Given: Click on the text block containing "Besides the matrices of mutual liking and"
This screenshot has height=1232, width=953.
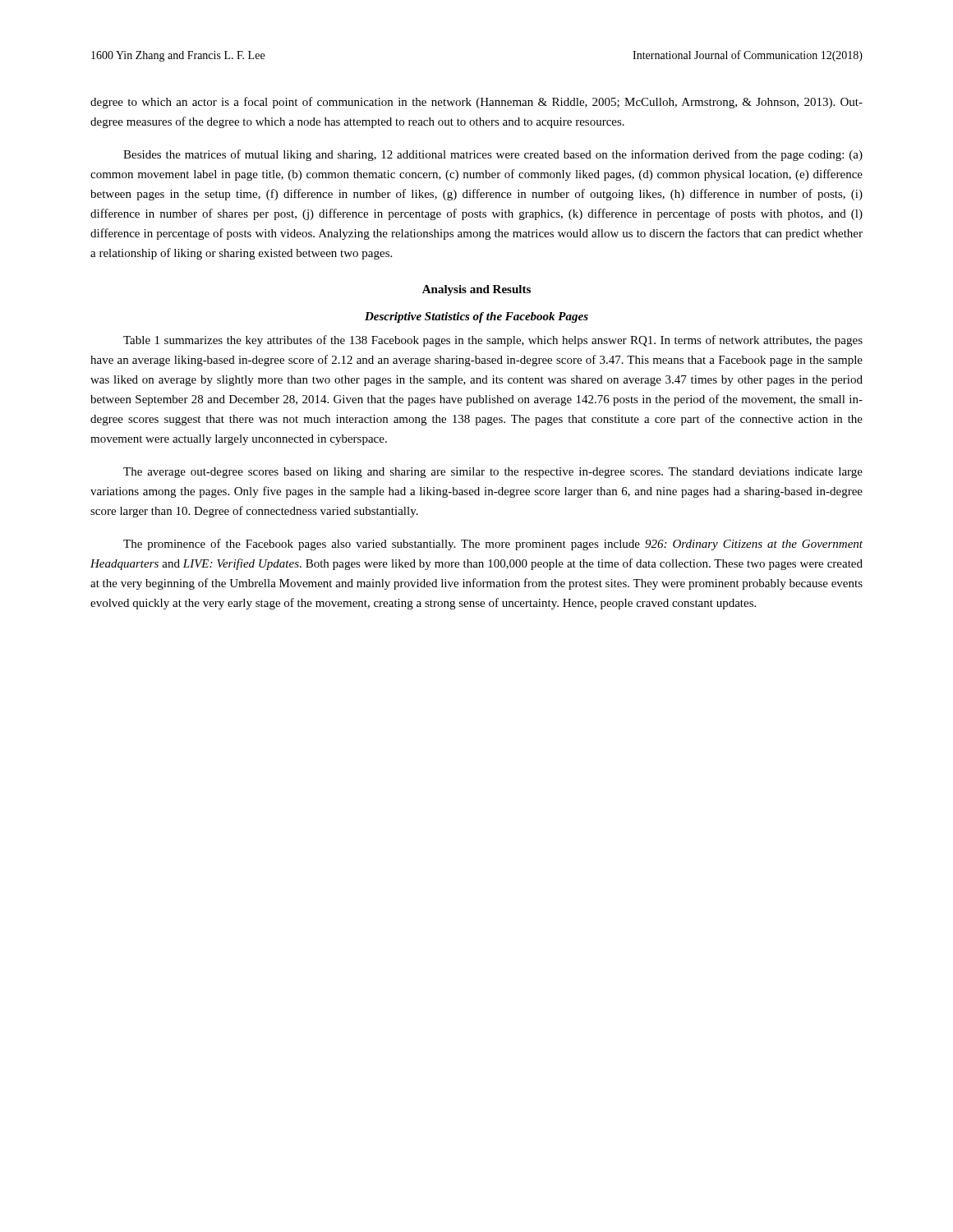Looking at the screenshot, I should [476, 204].
